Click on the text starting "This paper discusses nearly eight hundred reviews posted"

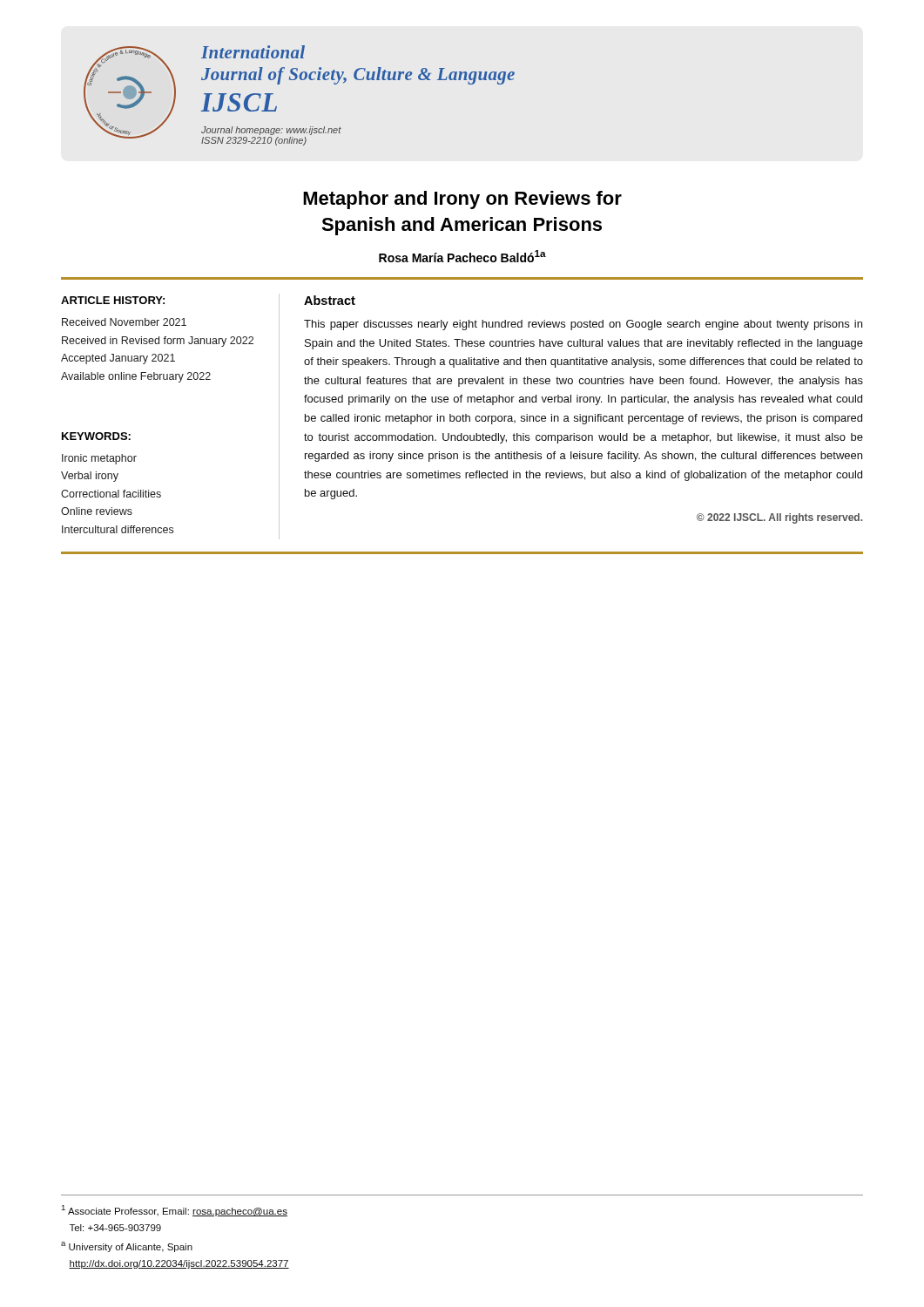point(583,408)
